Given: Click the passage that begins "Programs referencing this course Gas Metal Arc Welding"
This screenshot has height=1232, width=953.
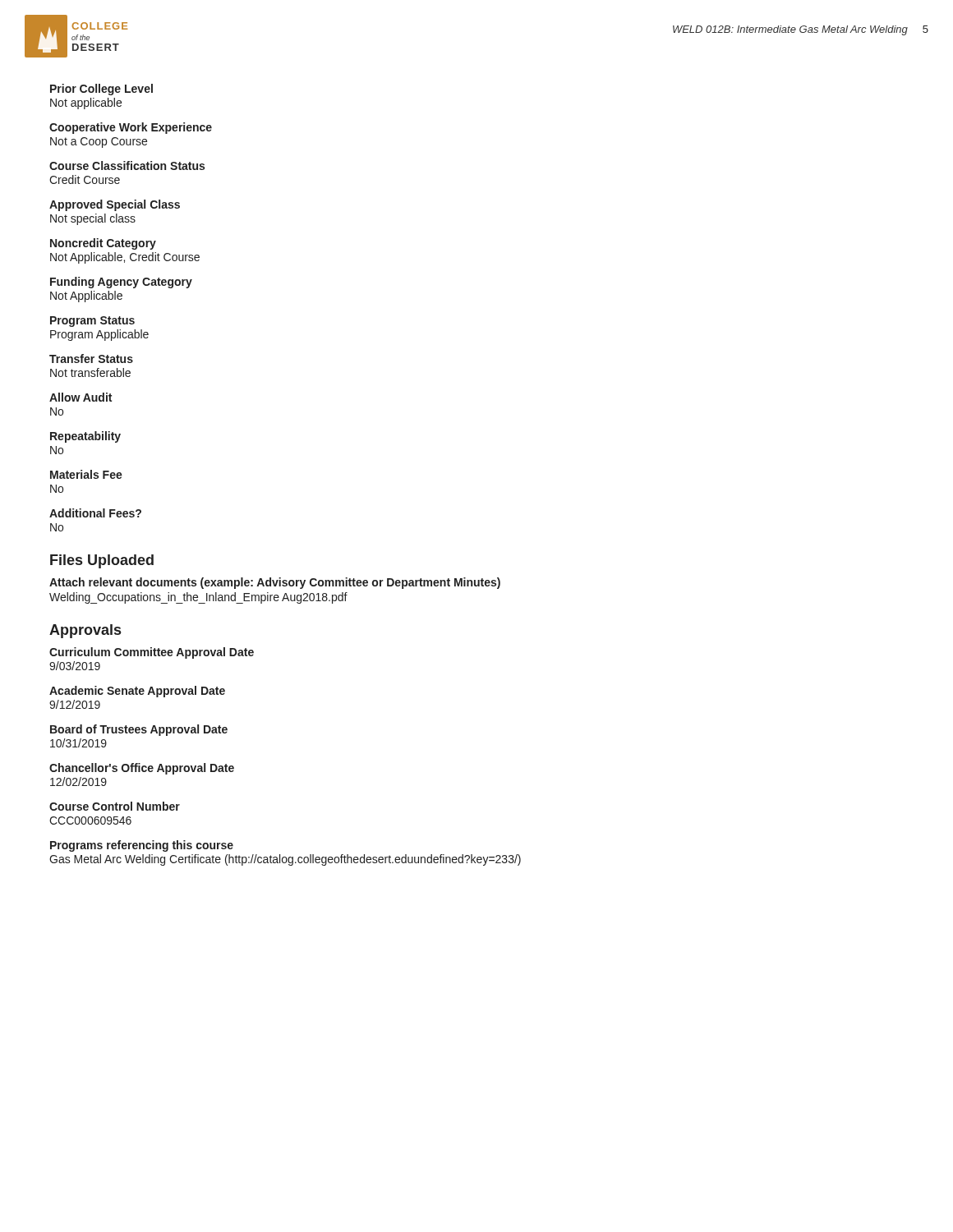Looking at the screenshot, I should [337, 852].
